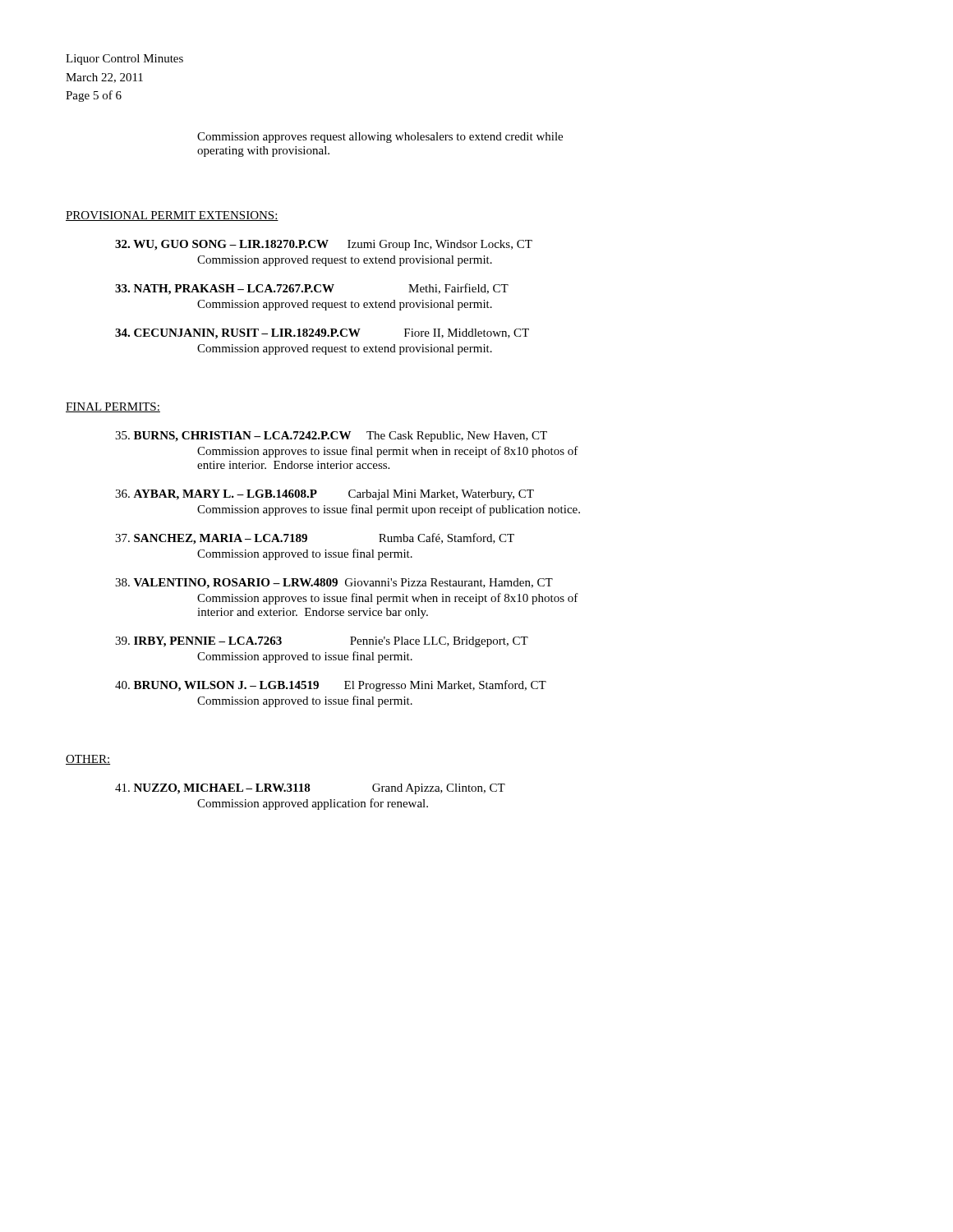Find the element starting "35. BURNS, CHRISTIAN –"

point(501,450)
